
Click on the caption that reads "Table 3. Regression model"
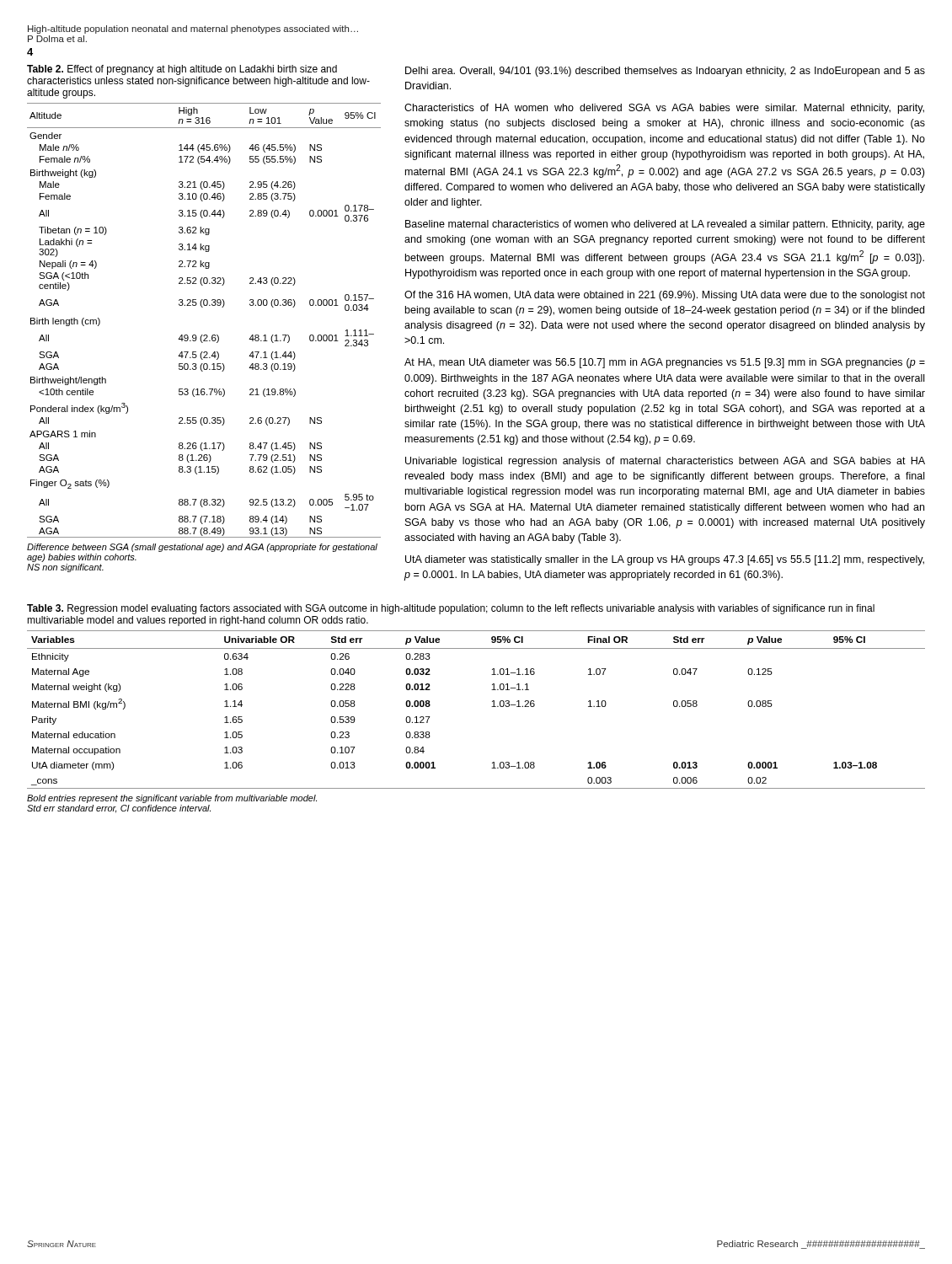coord(451,614)
